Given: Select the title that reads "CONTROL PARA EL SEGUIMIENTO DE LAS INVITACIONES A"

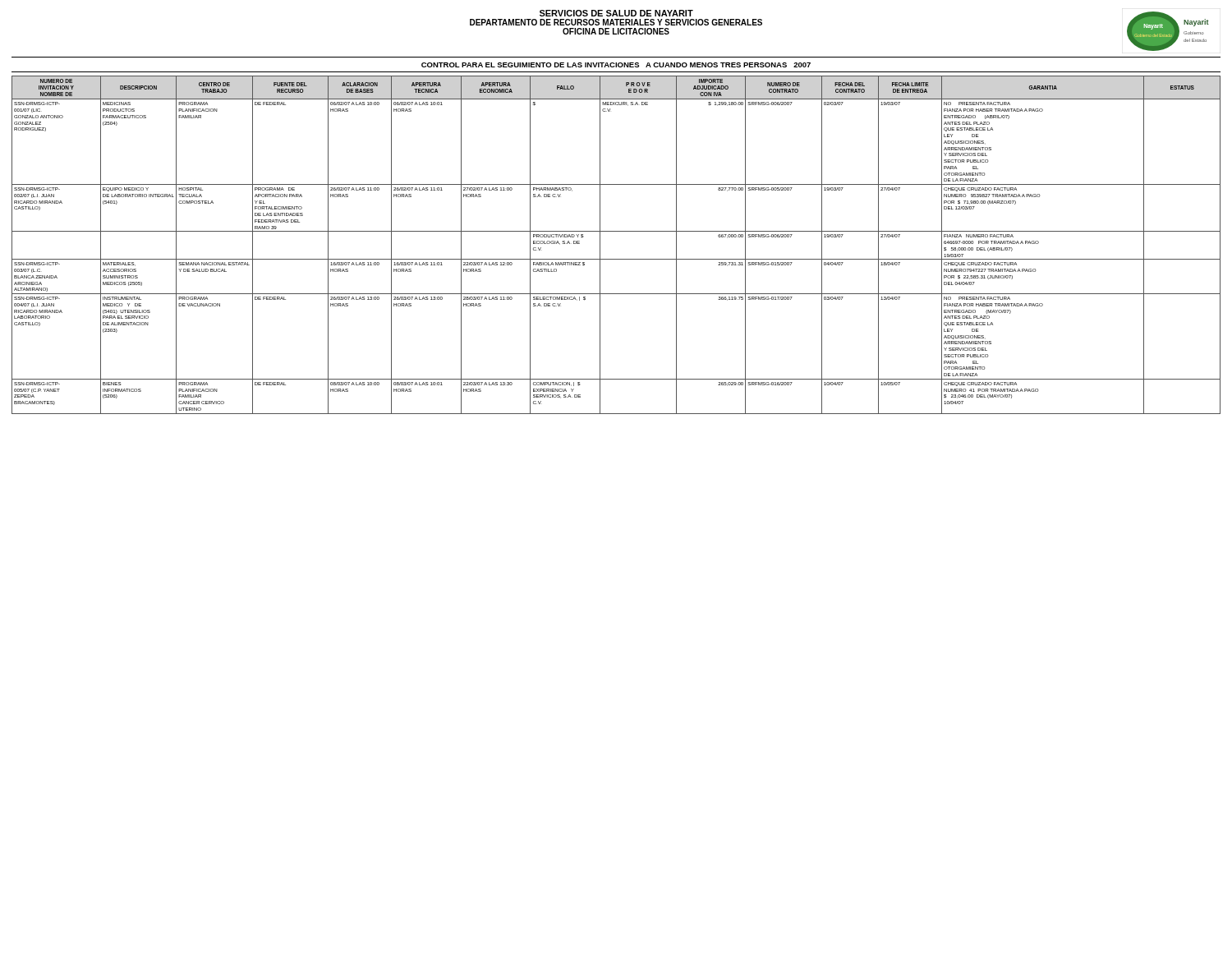Looking at the screenshot, I should click(x=616, y=64).
